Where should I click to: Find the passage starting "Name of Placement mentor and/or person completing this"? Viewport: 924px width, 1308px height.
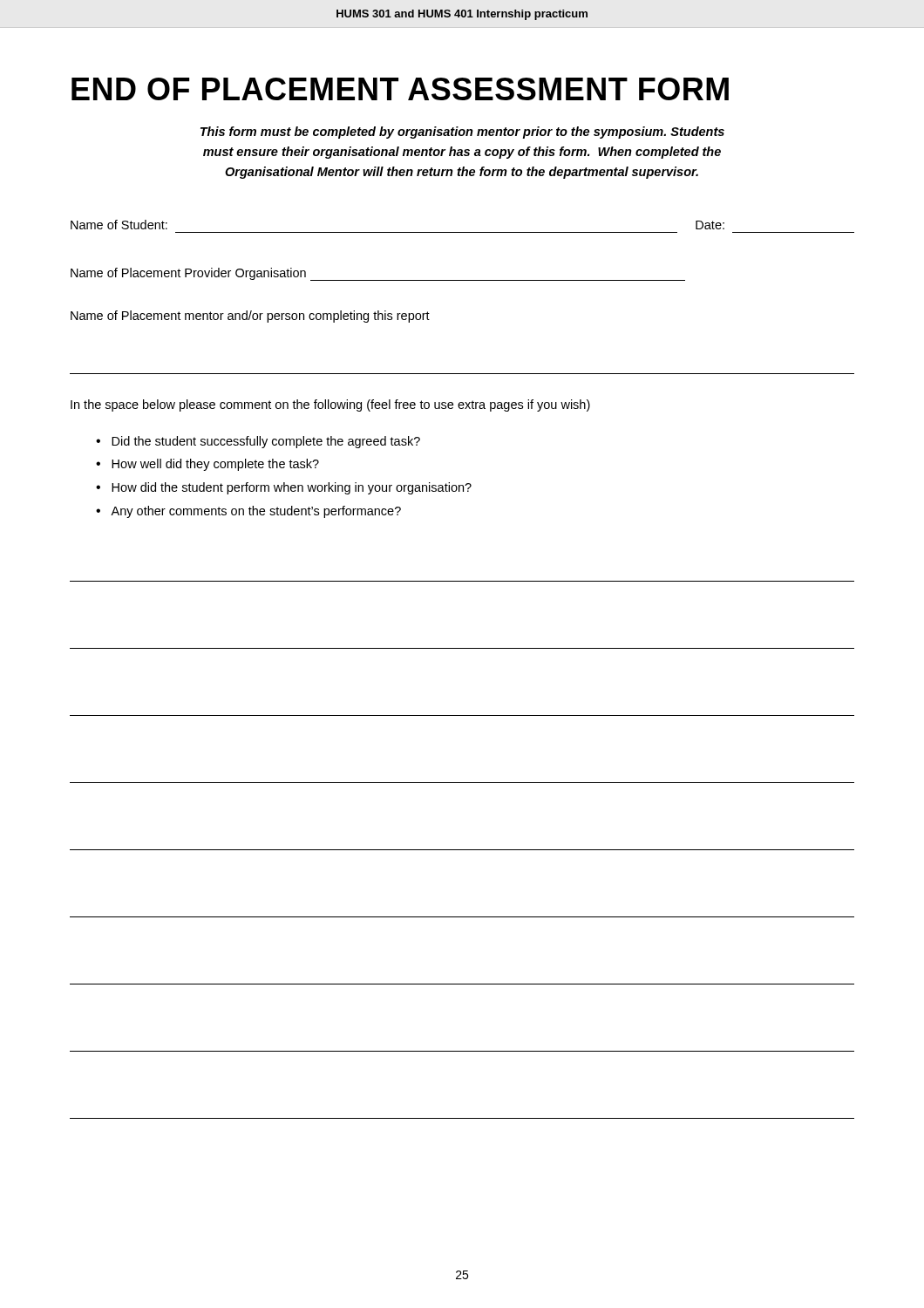pyautogui.click(x=250, y=315)
